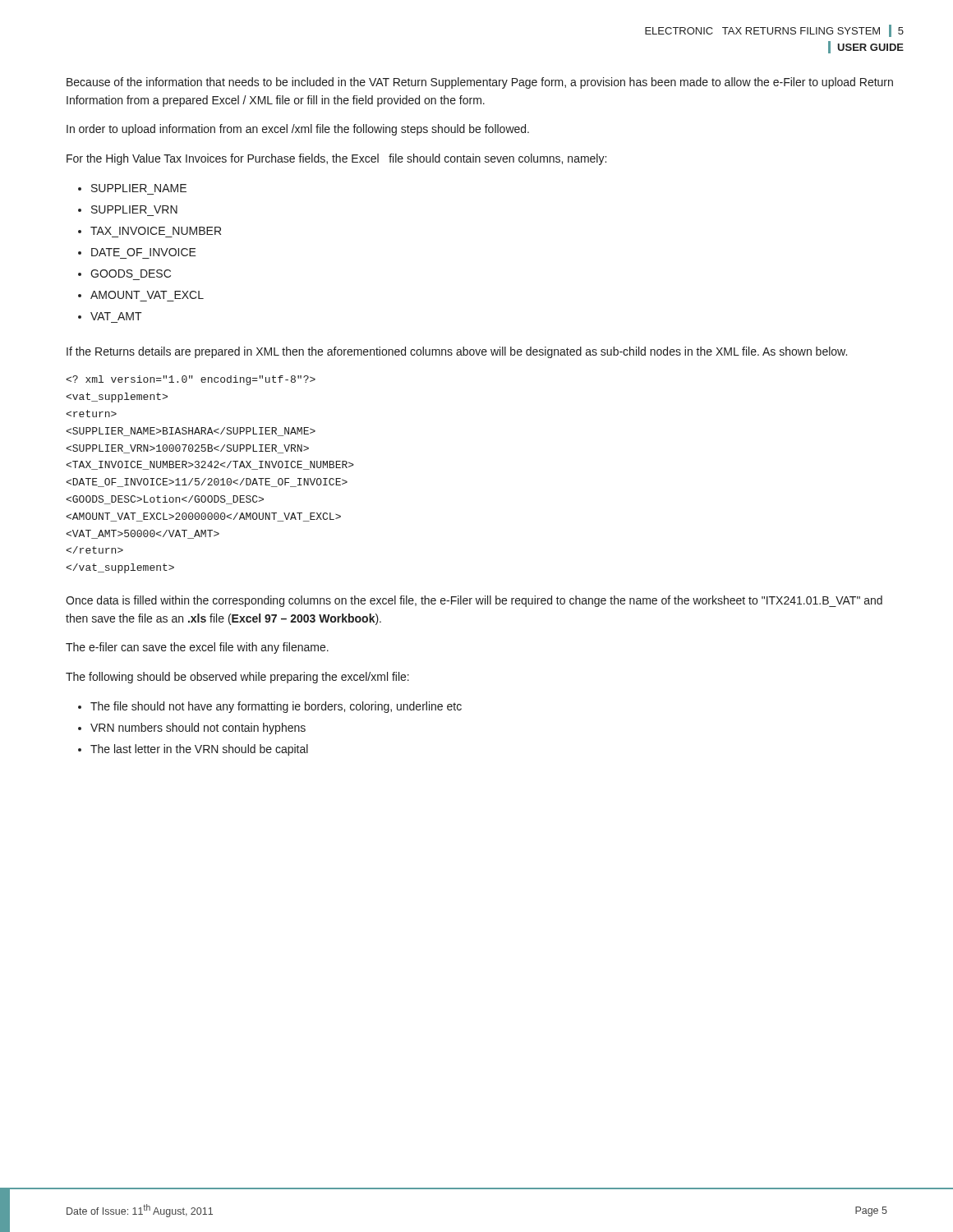Select the text starting "Because of the information that needs to be"
The width and height of the screenshot is (953, 1232).
click(x=480, y=91)
